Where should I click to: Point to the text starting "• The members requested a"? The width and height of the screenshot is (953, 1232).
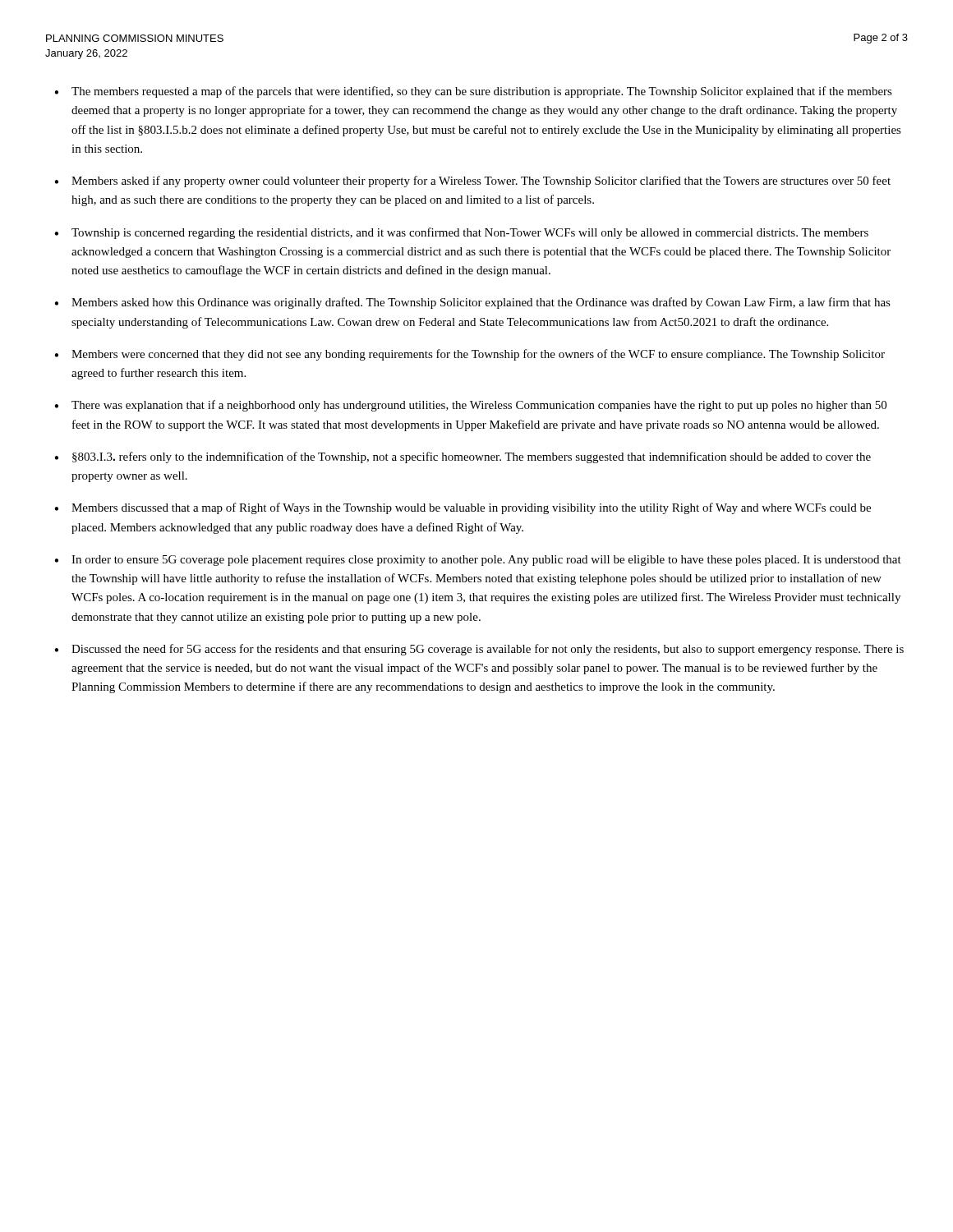pos(476,120)
